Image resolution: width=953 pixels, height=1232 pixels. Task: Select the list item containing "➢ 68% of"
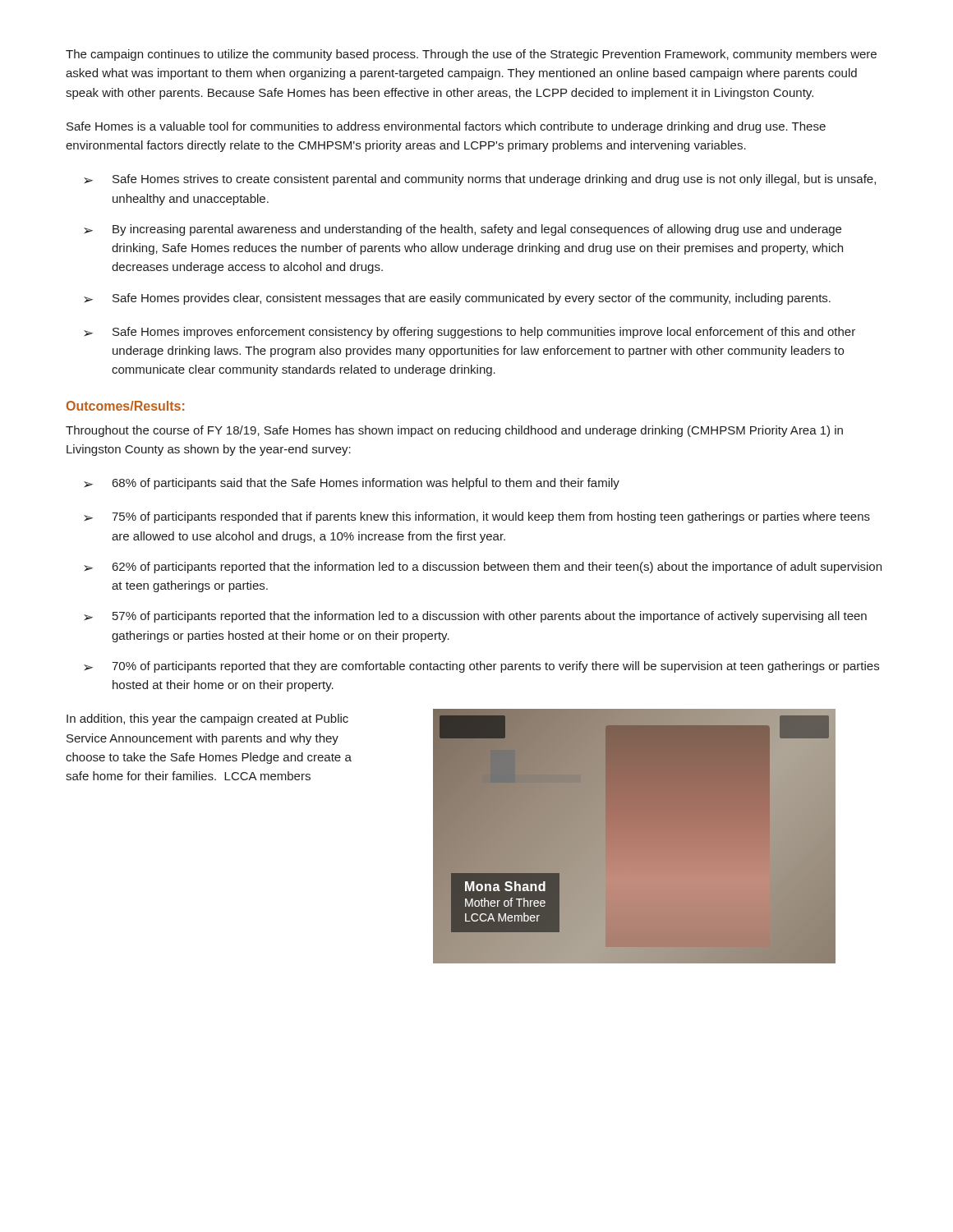pos(485,484)
